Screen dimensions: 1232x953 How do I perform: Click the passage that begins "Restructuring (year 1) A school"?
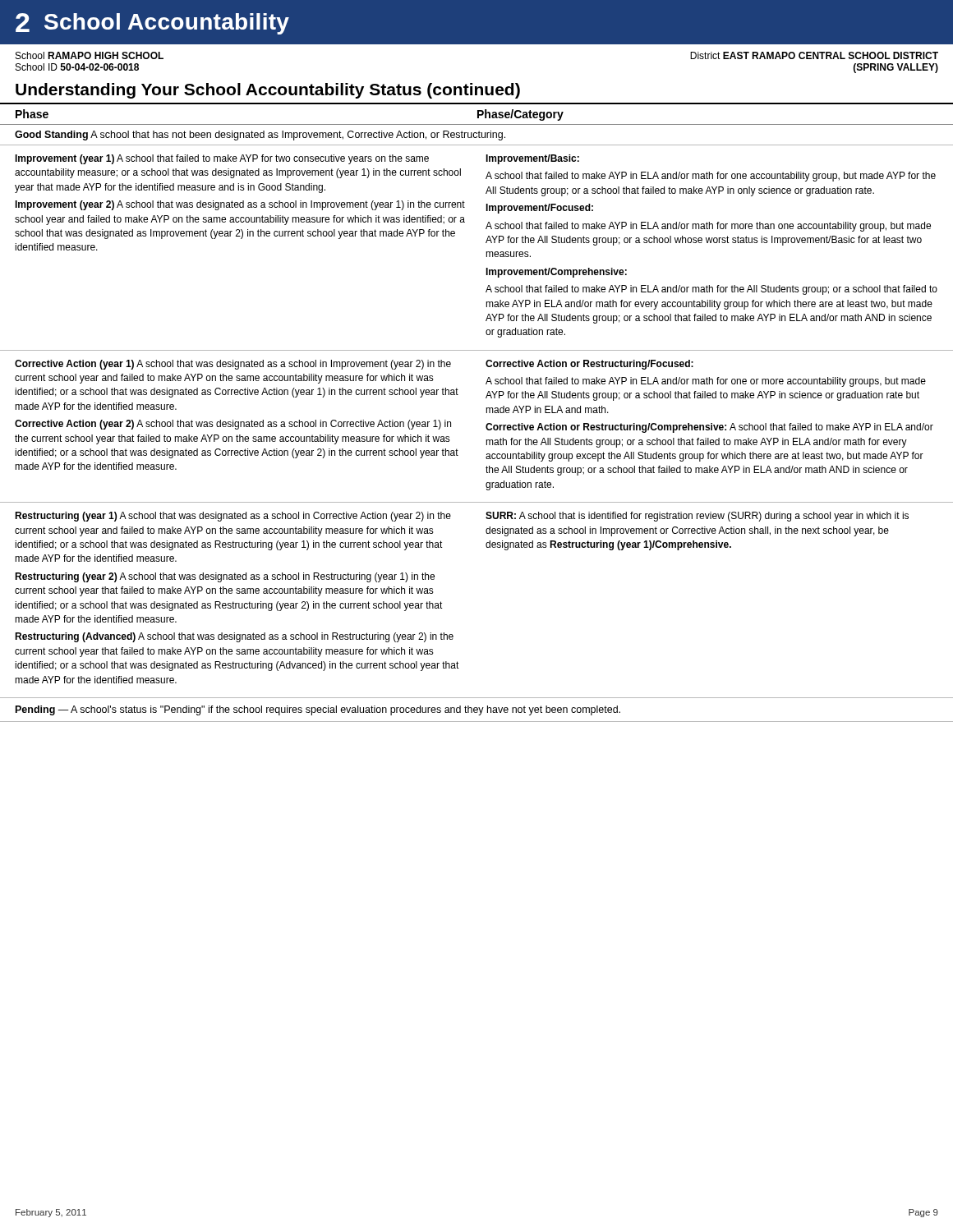pos(241,598)
